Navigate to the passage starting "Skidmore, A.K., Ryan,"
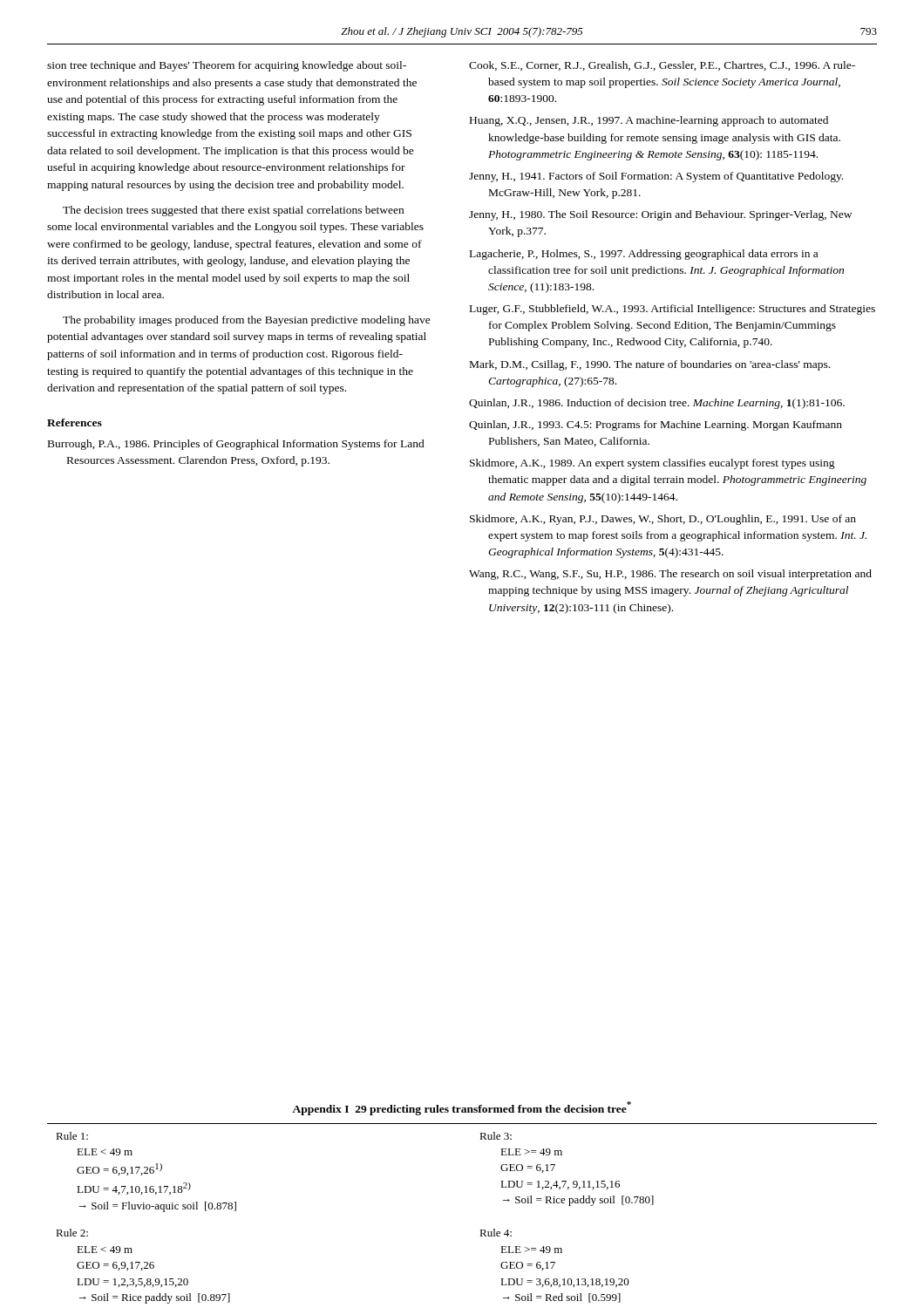Screen dimensions: 1308x924 pyautogui.click(x=668, y=535)
